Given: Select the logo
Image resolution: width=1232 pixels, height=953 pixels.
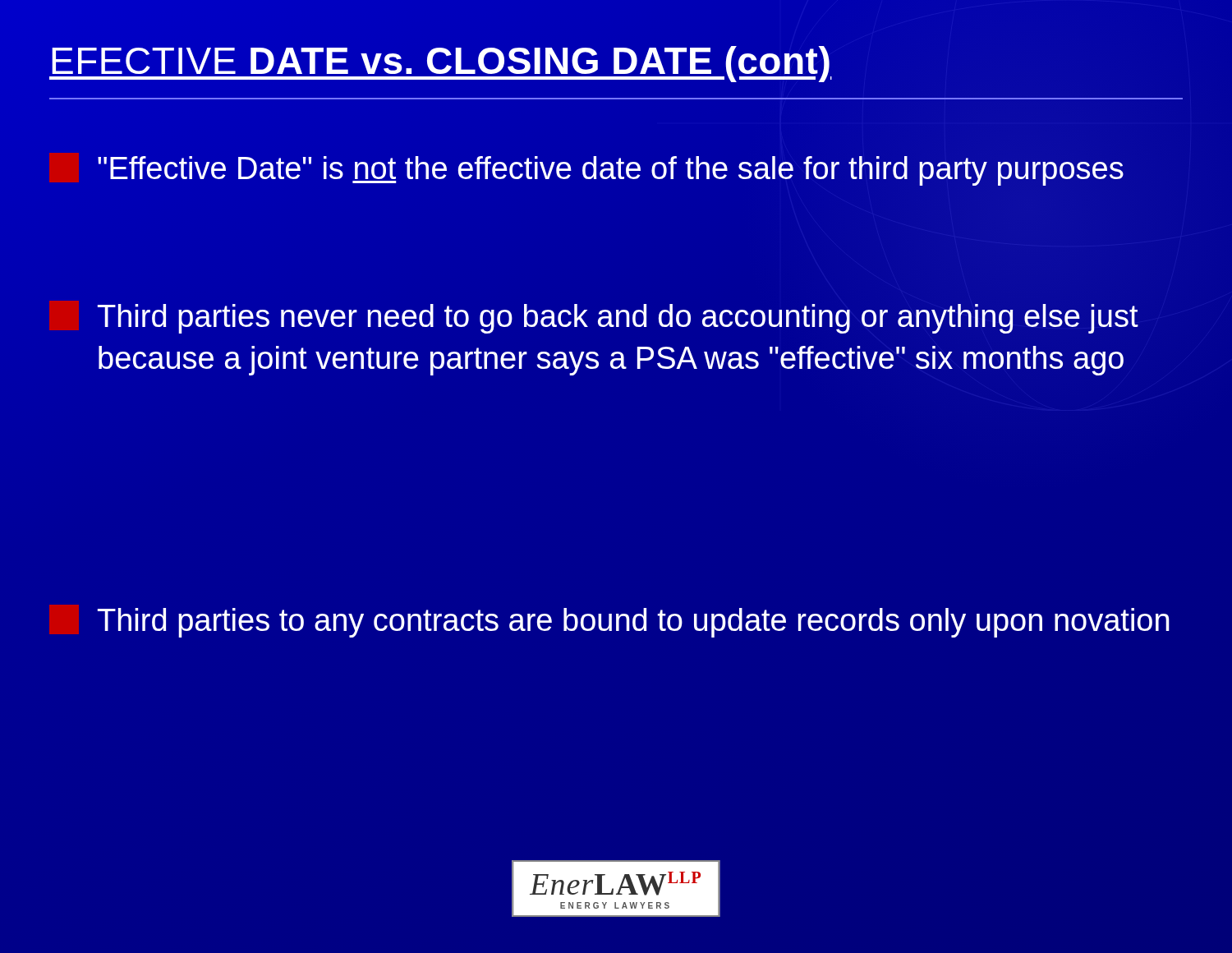Looking at the screenshot, I should (x=616, y=889).
